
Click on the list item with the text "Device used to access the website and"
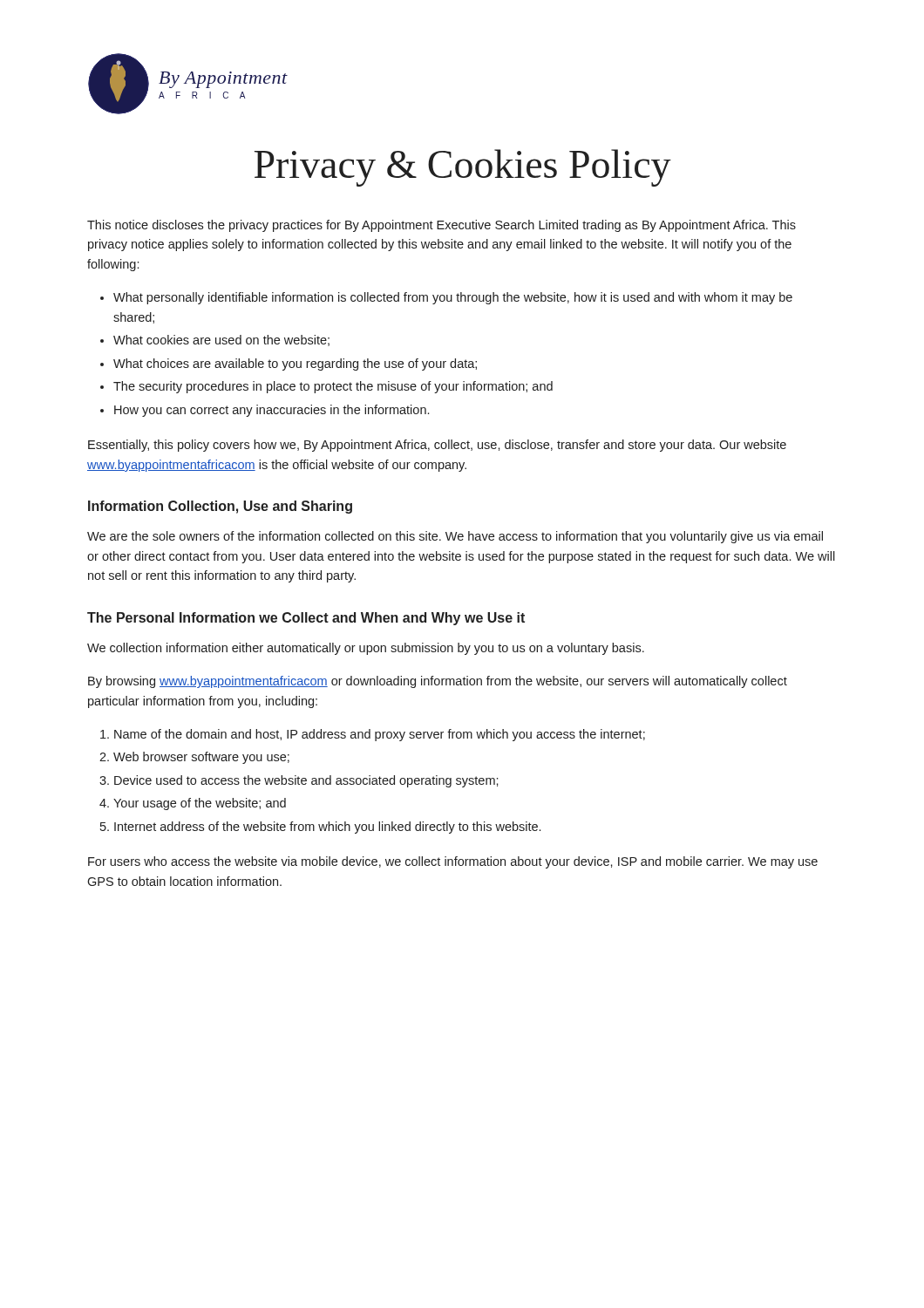306,780
